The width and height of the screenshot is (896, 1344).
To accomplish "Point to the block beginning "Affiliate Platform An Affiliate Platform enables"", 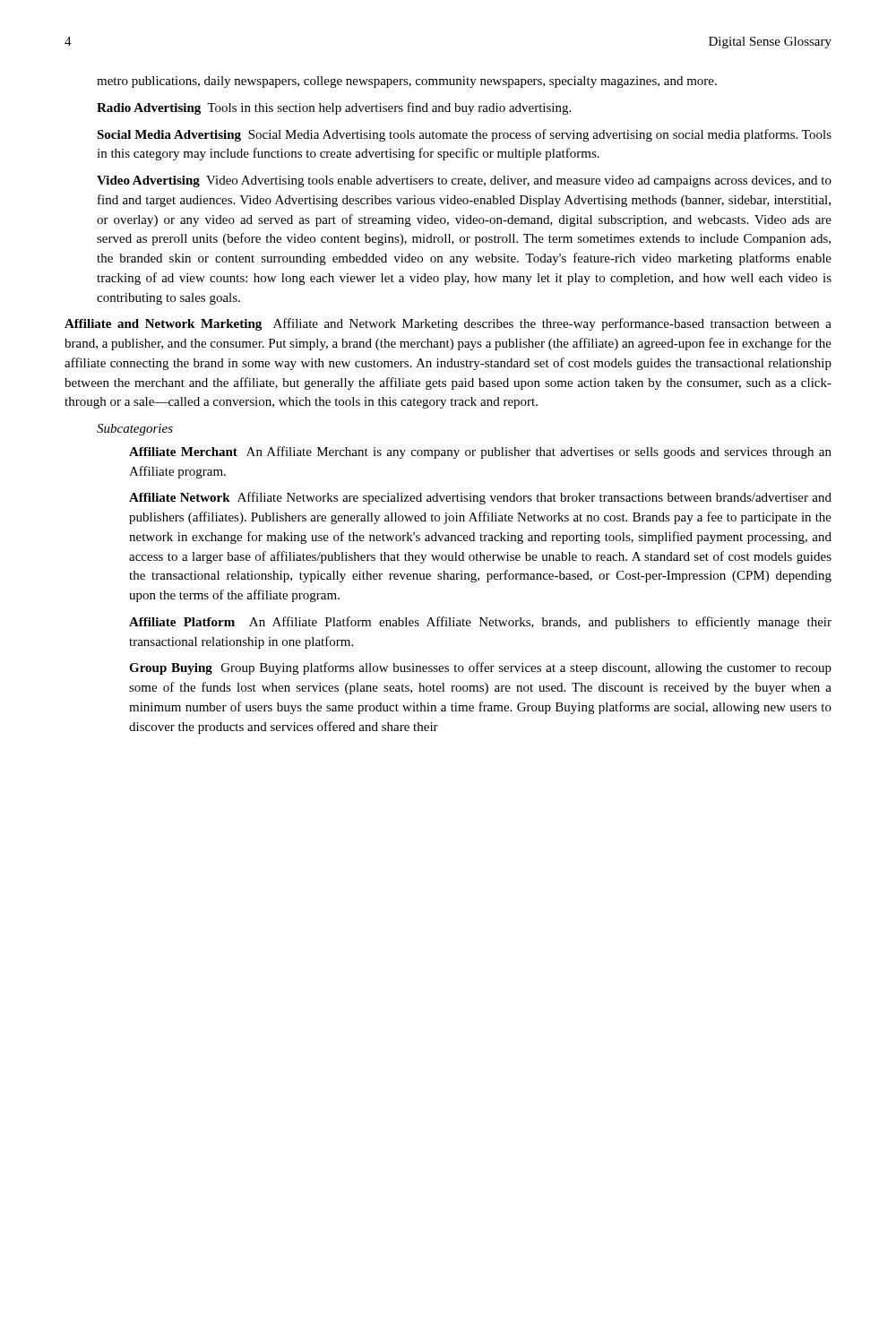I will coord(480,631).
